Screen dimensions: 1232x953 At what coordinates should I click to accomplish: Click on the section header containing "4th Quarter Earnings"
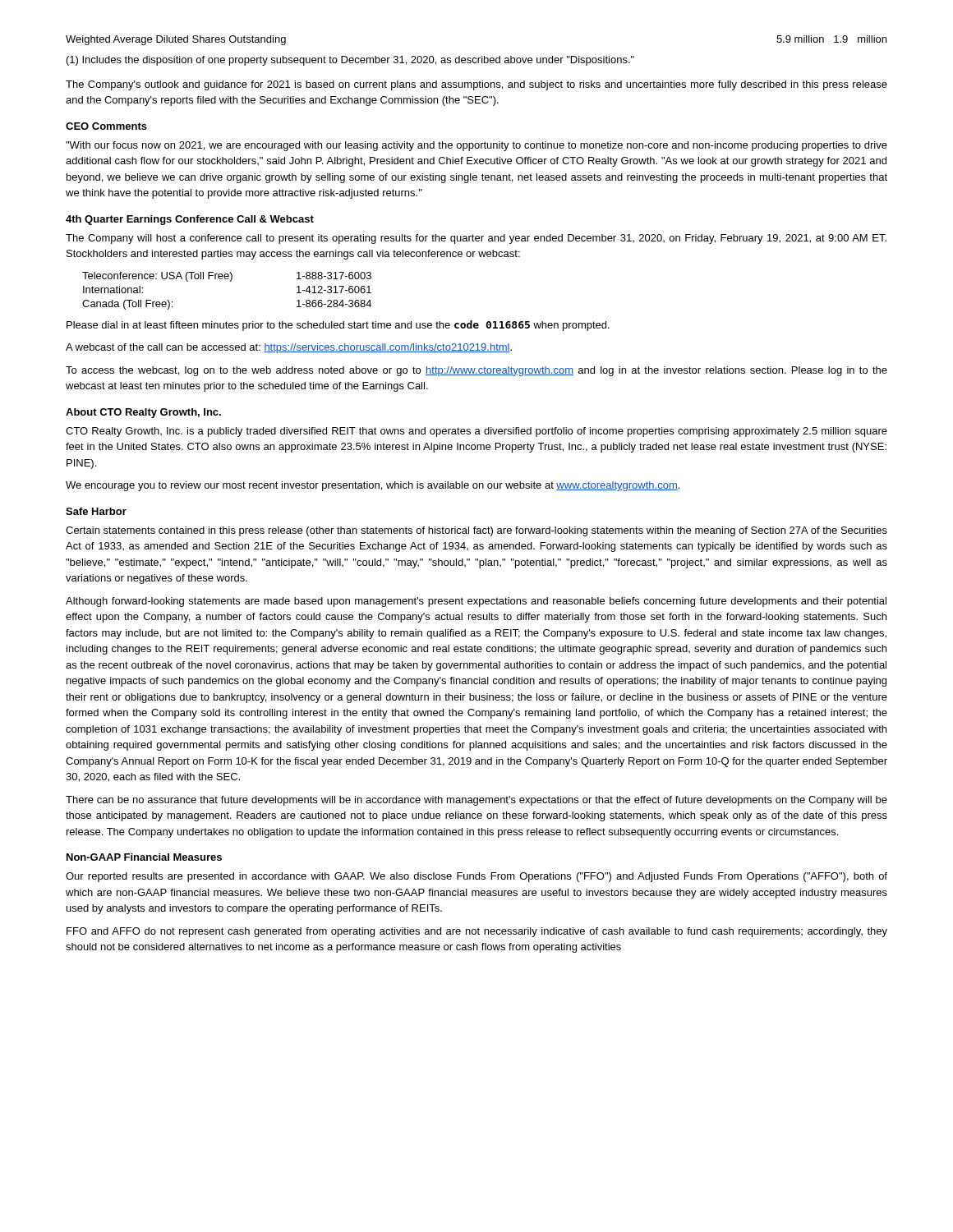point(190,218)
